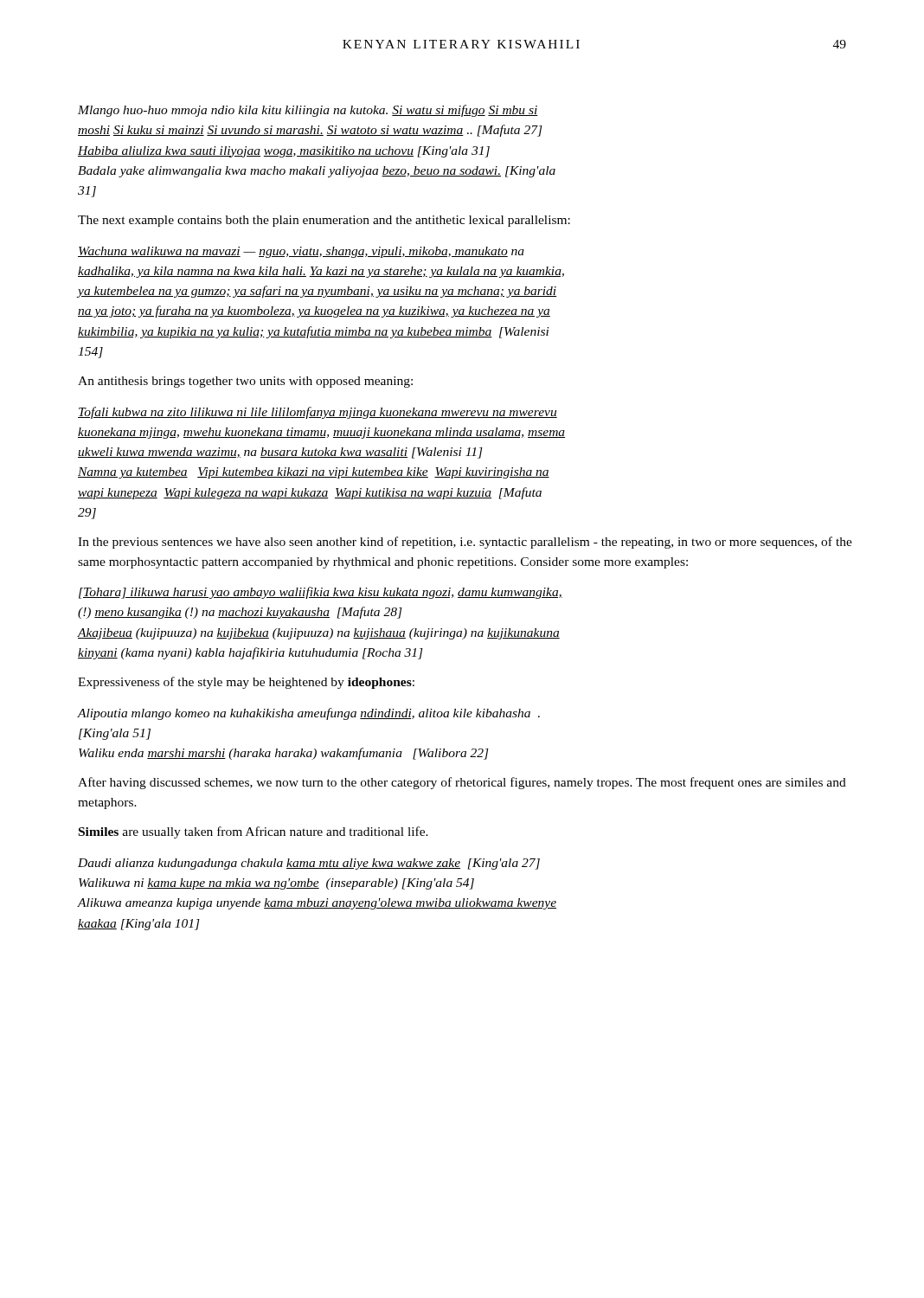Image resolution: width=924 pixels, height=1298 pixels.
Task: Find the element starting "Alipoutia mlango komeo"
Action: [309, 714]
